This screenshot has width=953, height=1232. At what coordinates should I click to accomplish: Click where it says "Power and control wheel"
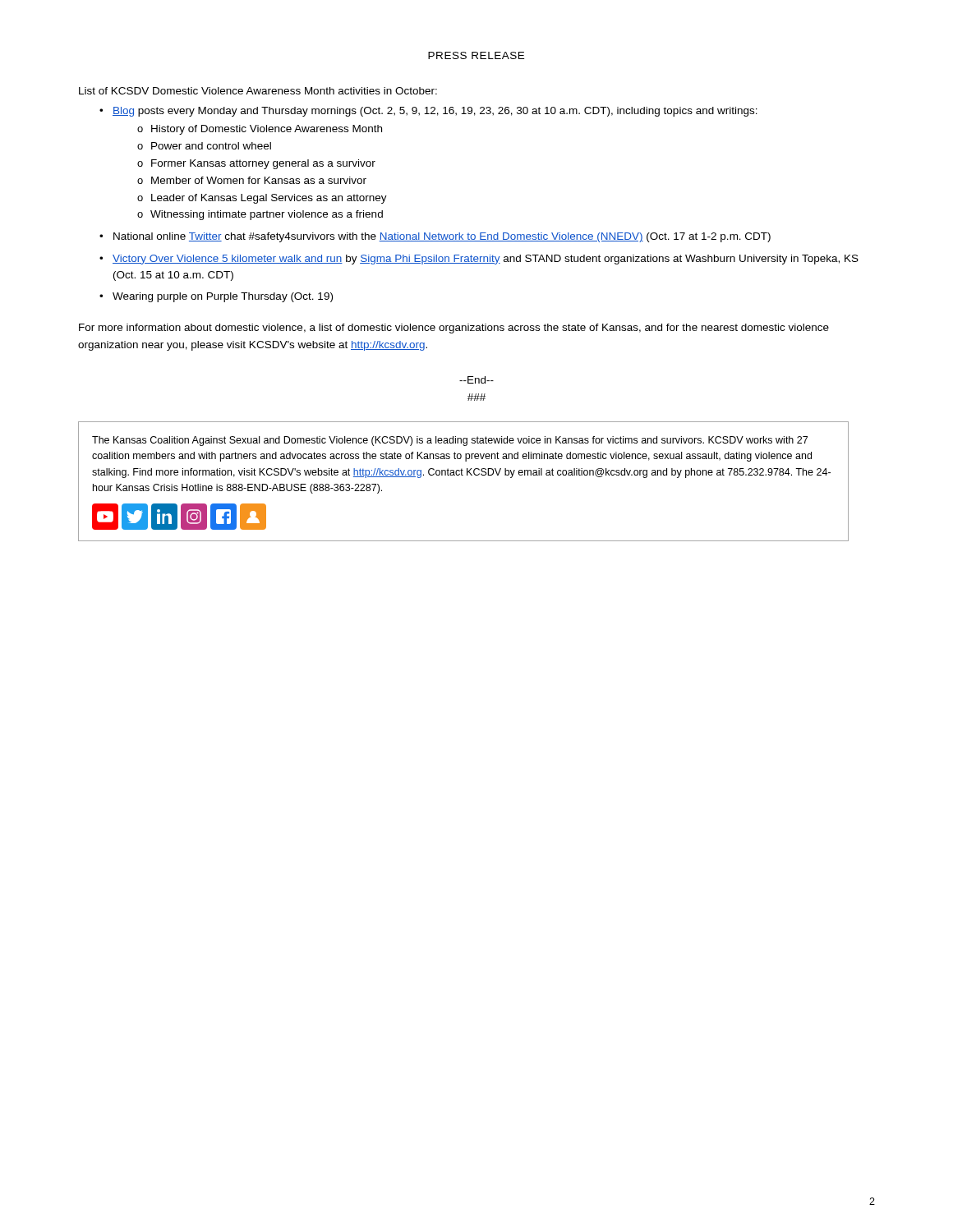[x=211, y=146]
